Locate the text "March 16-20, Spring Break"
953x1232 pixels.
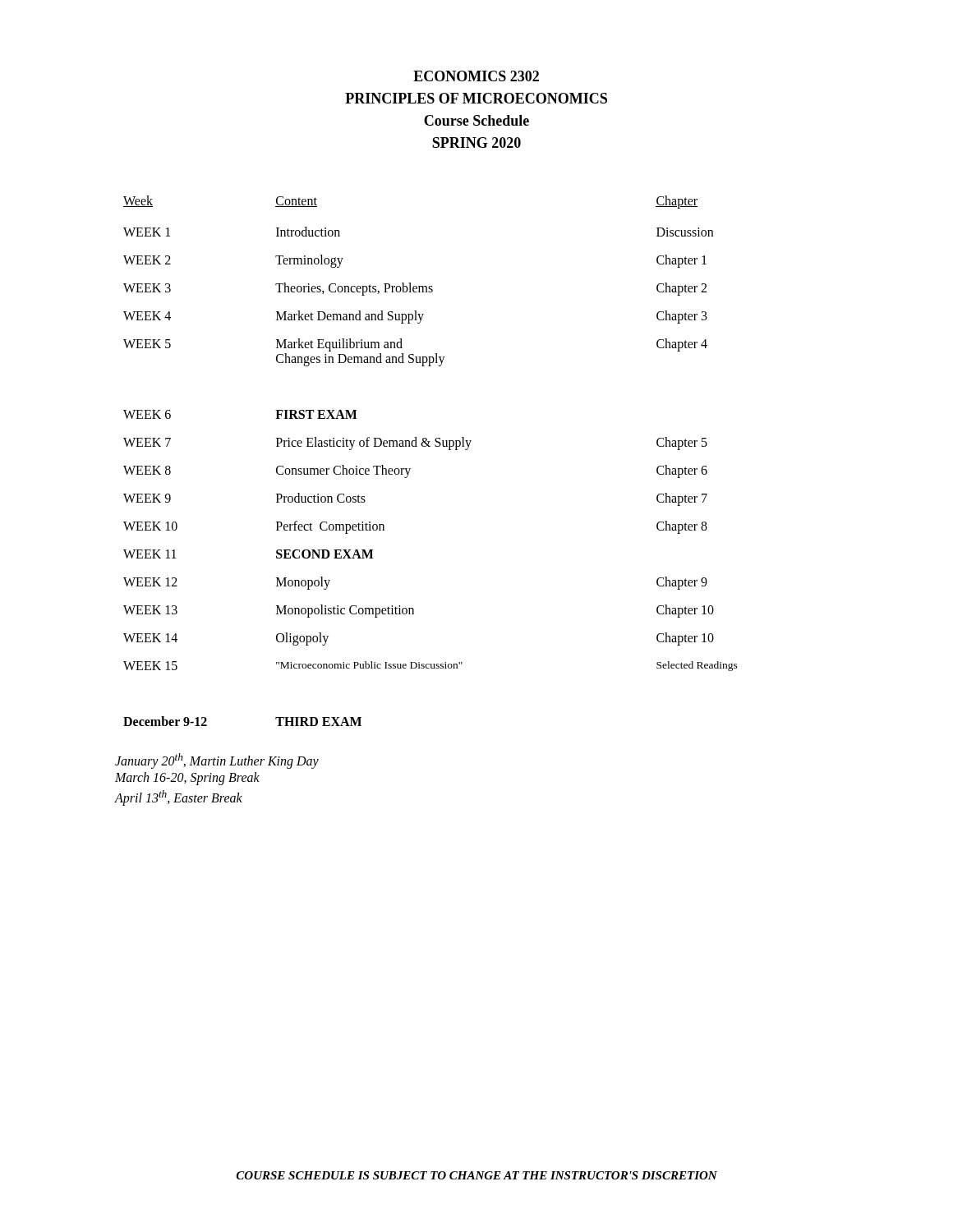[x=187, y=779]
